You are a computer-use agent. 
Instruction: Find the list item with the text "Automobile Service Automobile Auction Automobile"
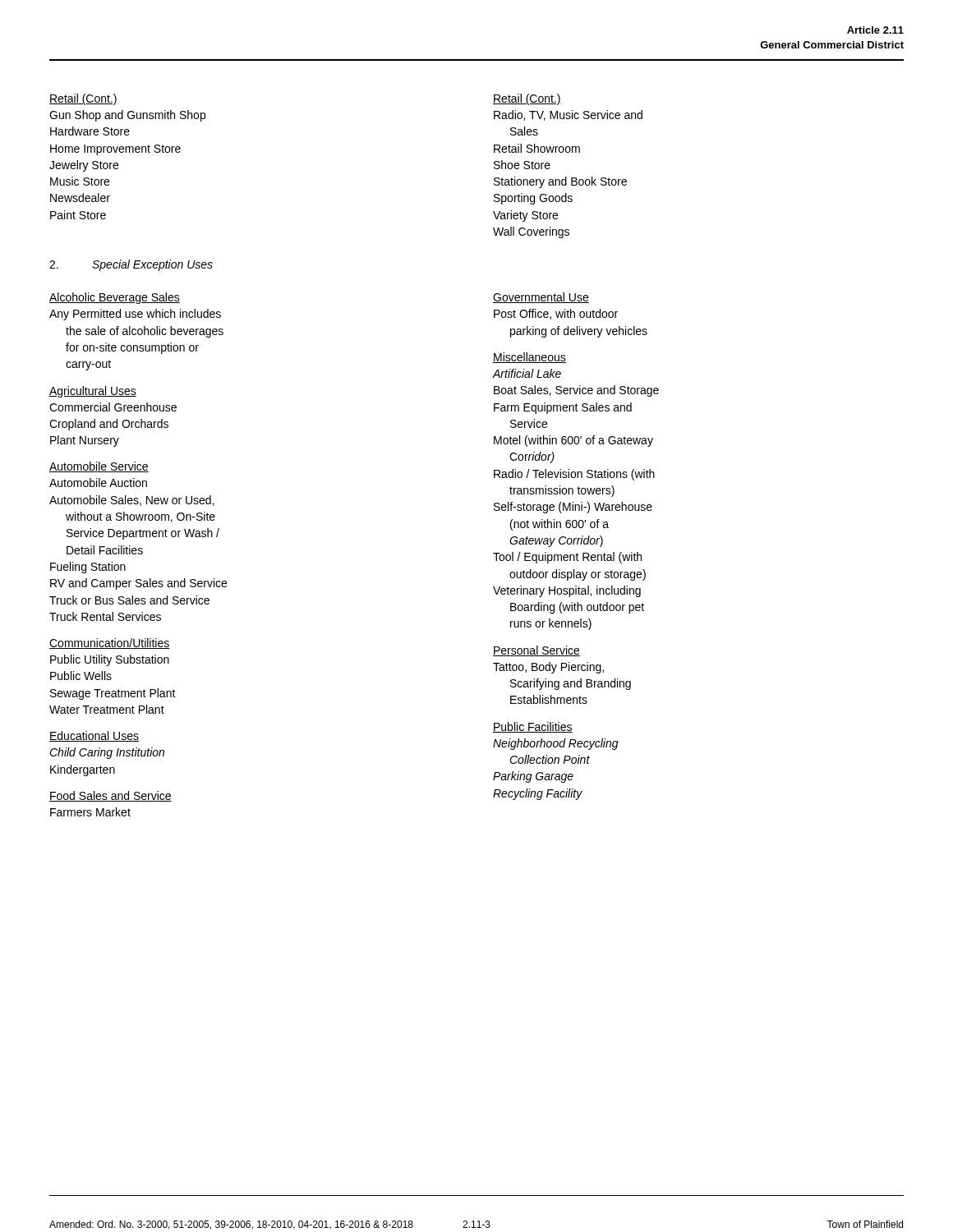click(x=99, y=467)
